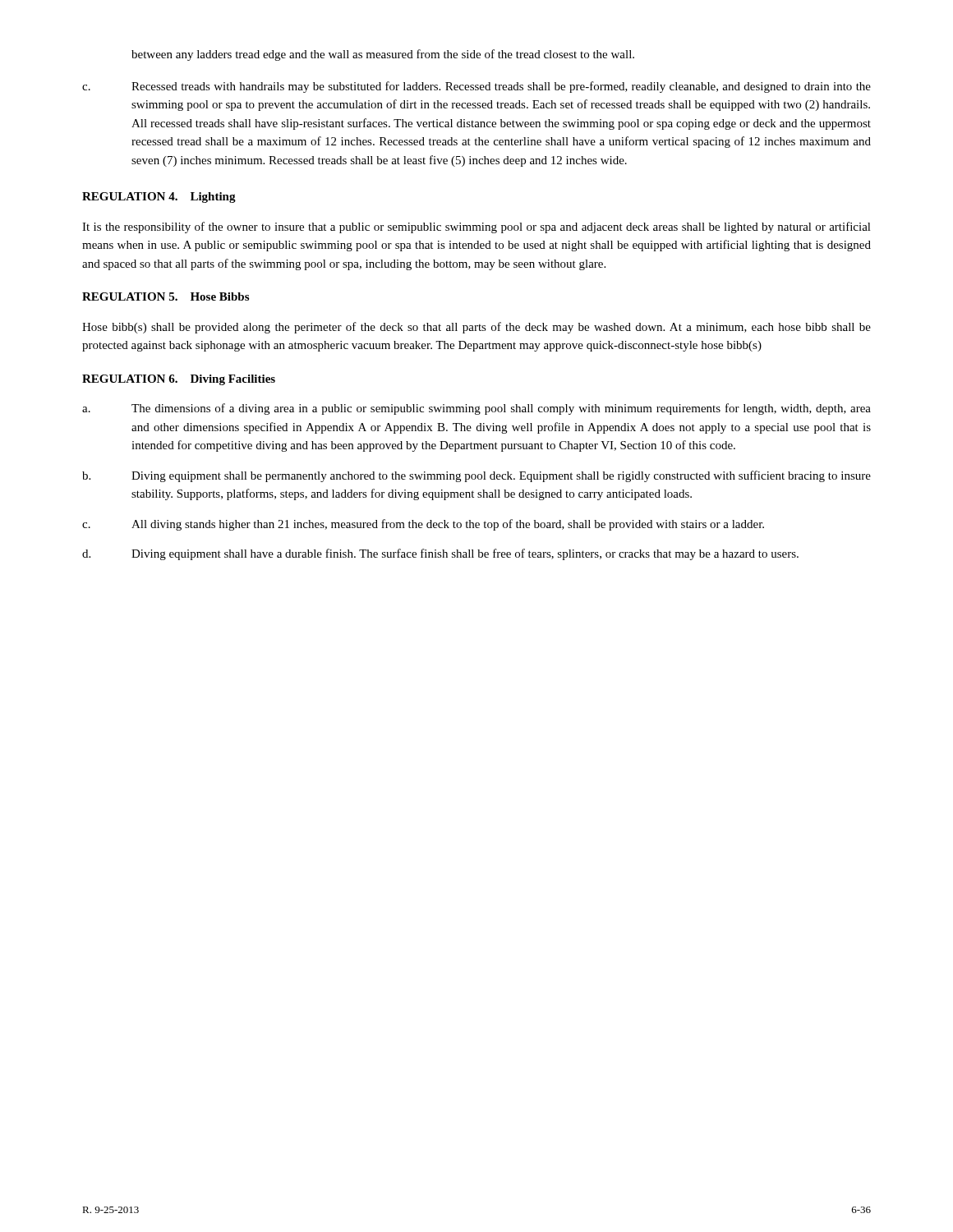Screen dimensions: 1232x953
Task: Where is the section header that starts "REGULATION 5. Hose"?
Action: pos(166,296)
